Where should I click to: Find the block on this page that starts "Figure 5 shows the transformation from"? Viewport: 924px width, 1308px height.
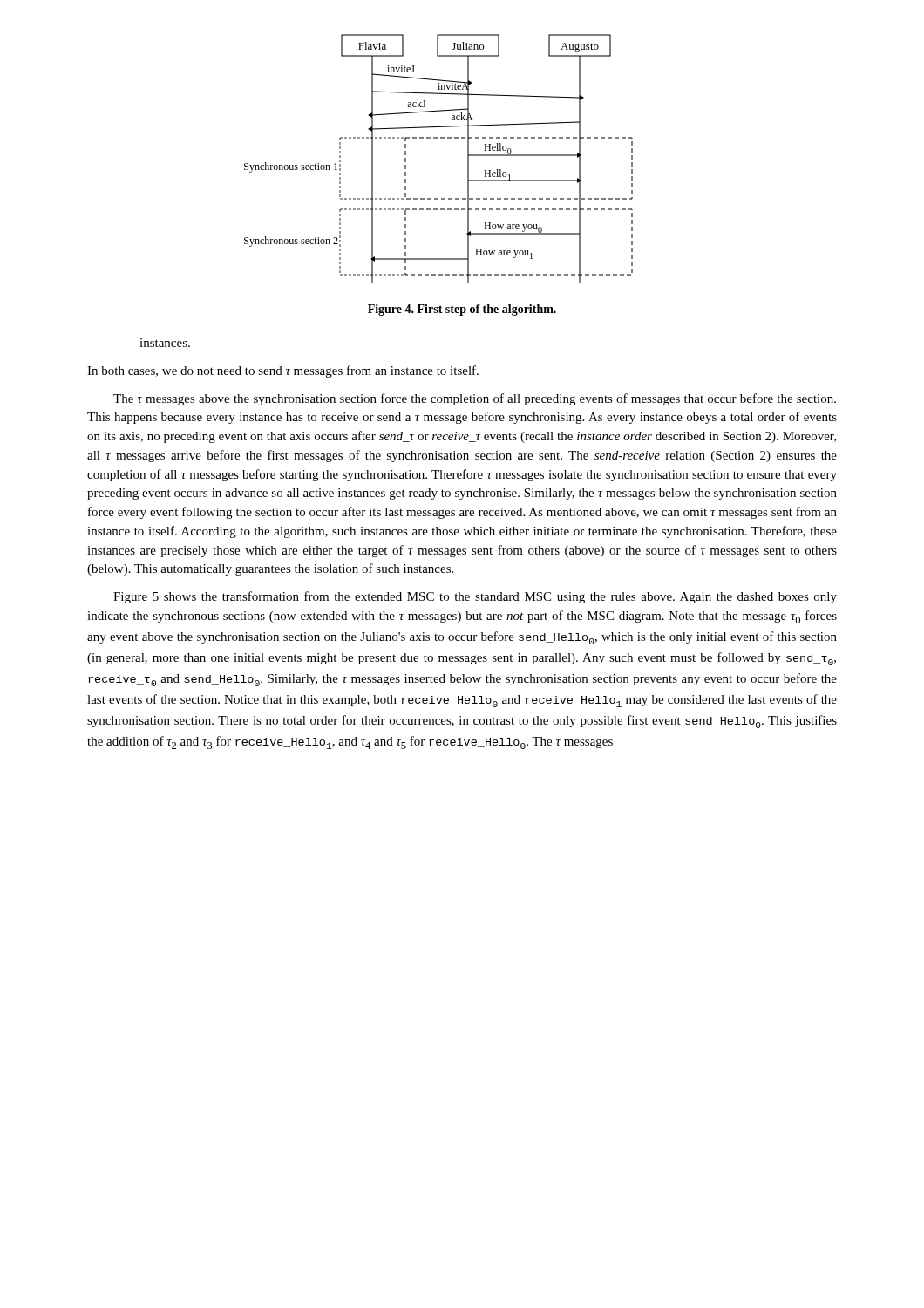point(462,671)
